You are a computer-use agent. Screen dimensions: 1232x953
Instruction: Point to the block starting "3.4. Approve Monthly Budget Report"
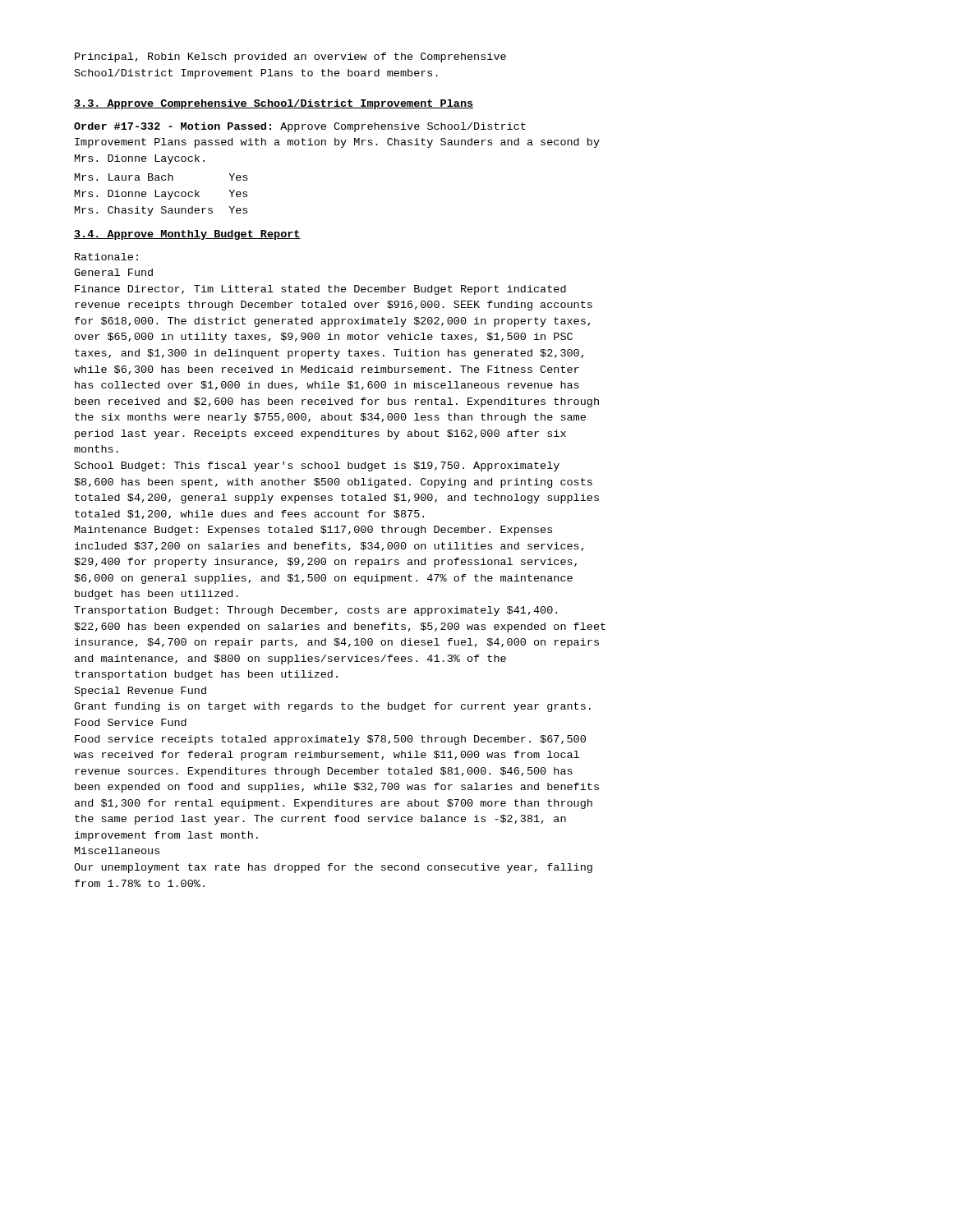pyautogui.click(x=187, y=235)
